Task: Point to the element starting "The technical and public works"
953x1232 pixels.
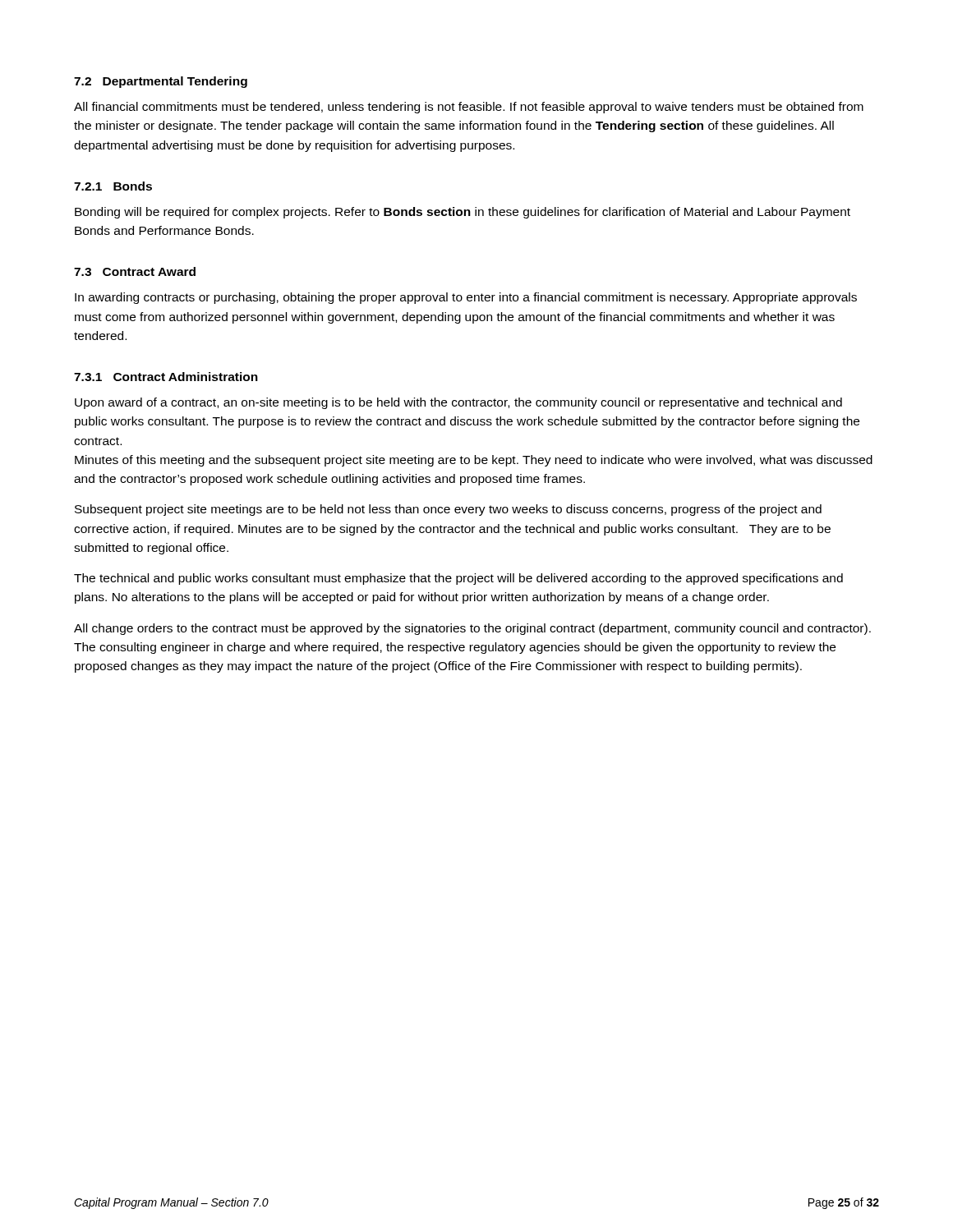Action: click(459, 587)
